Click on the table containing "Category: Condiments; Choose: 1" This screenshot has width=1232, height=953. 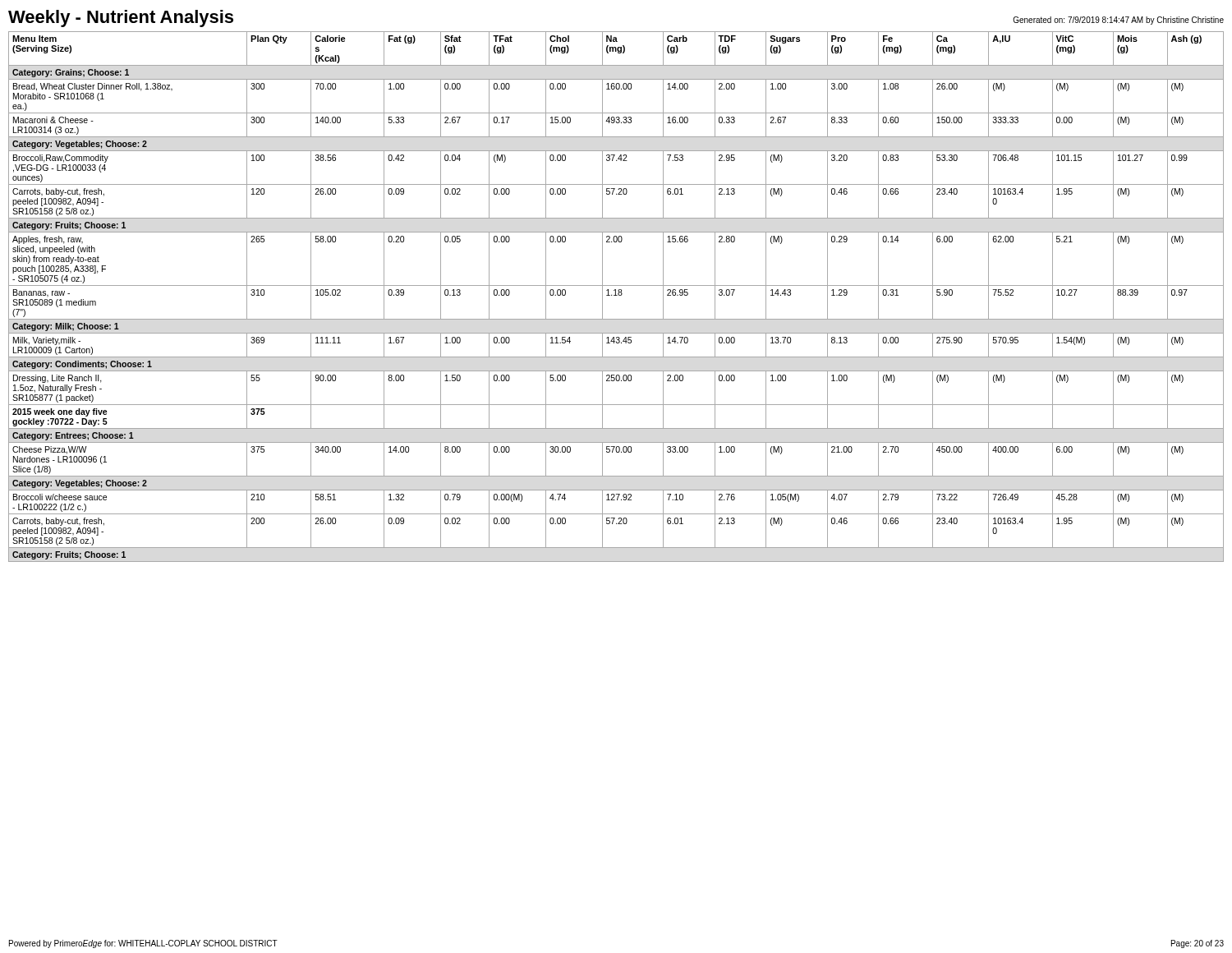tap(616, 297)
